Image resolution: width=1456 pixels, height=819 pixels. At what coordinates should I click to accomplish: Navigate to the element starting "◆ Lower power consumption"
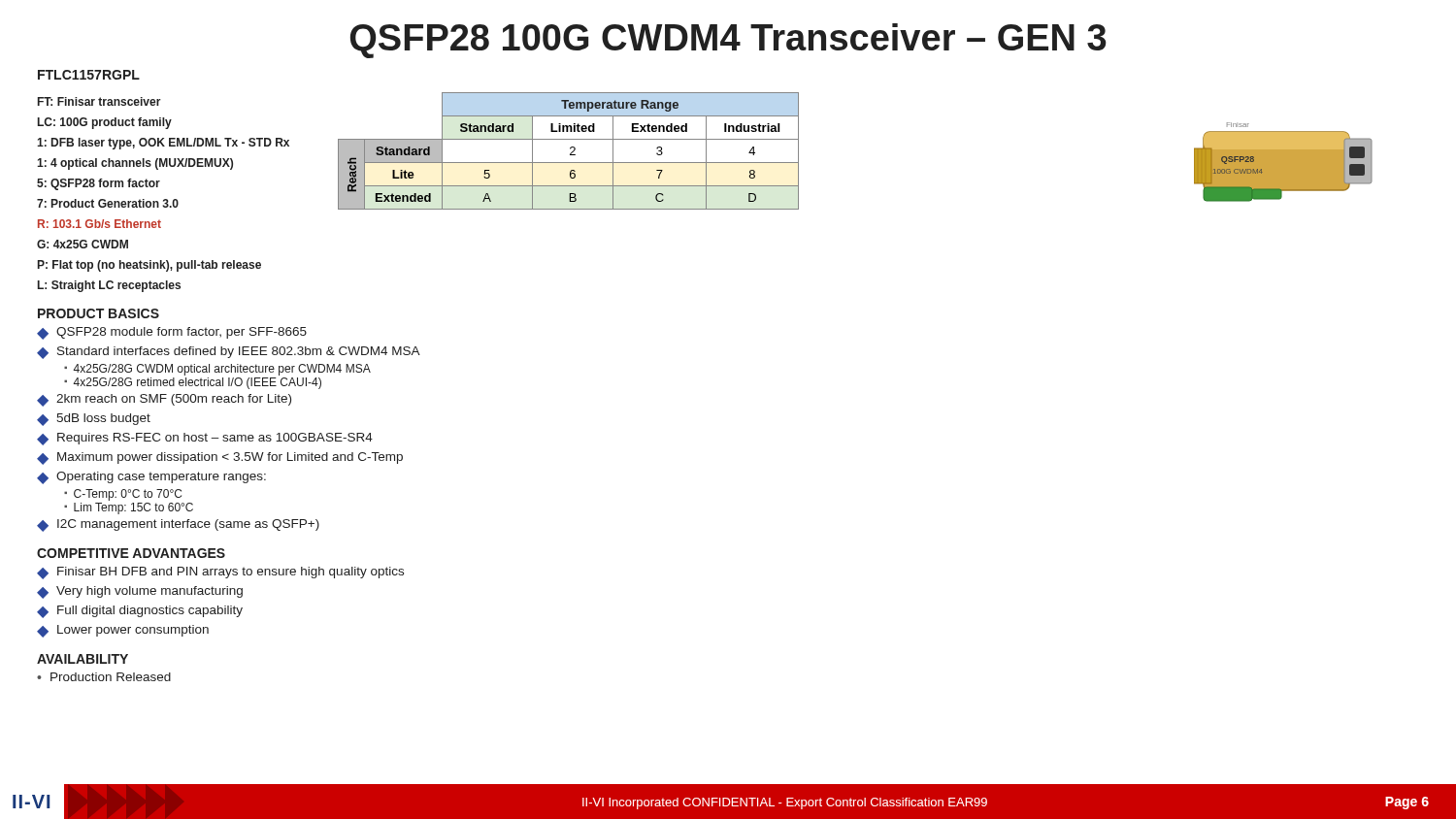(x=123, y=631)
